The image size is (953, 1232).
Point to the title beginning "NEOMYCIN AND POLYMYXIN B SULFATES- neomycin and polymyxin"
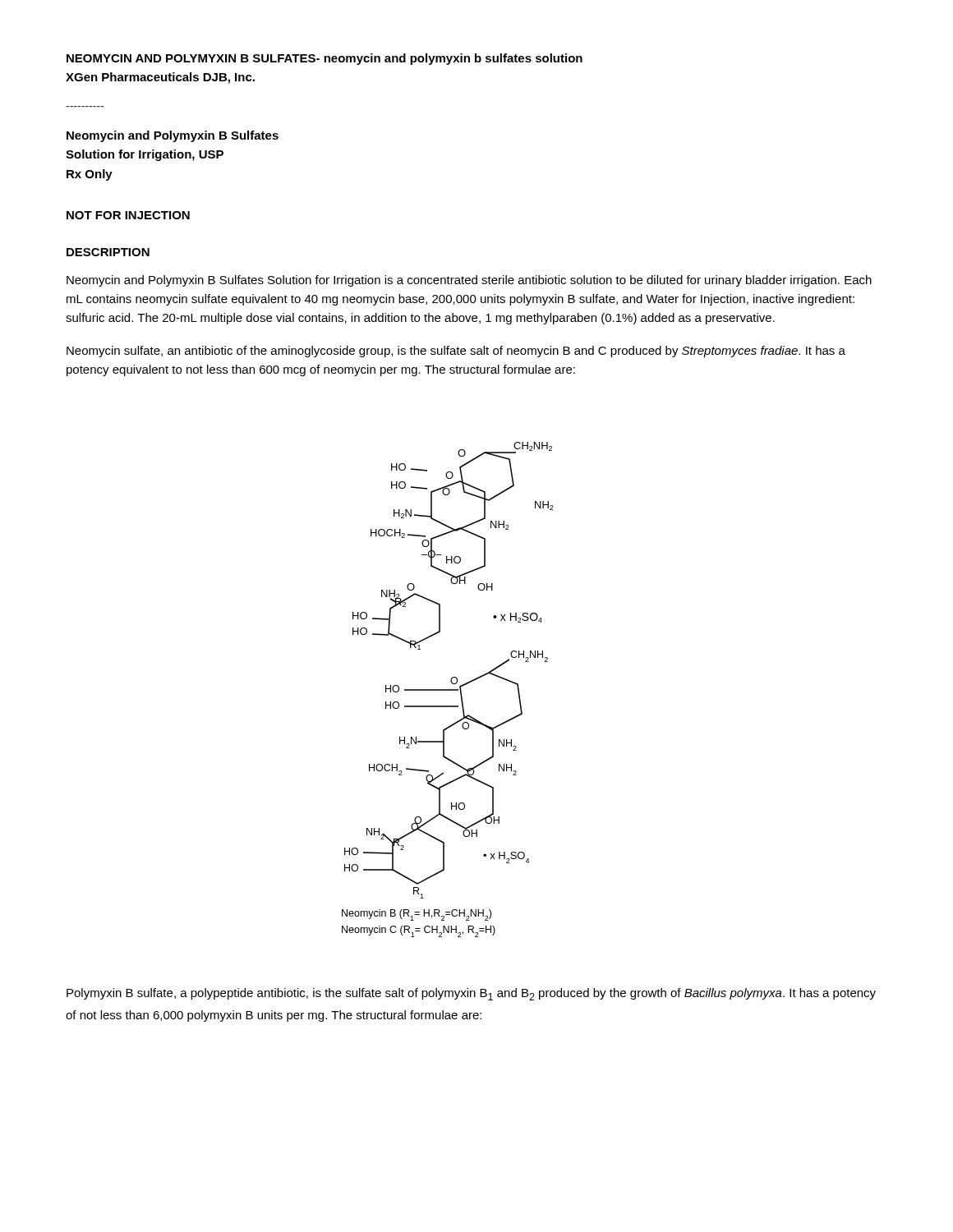click(x=324, y=67)
